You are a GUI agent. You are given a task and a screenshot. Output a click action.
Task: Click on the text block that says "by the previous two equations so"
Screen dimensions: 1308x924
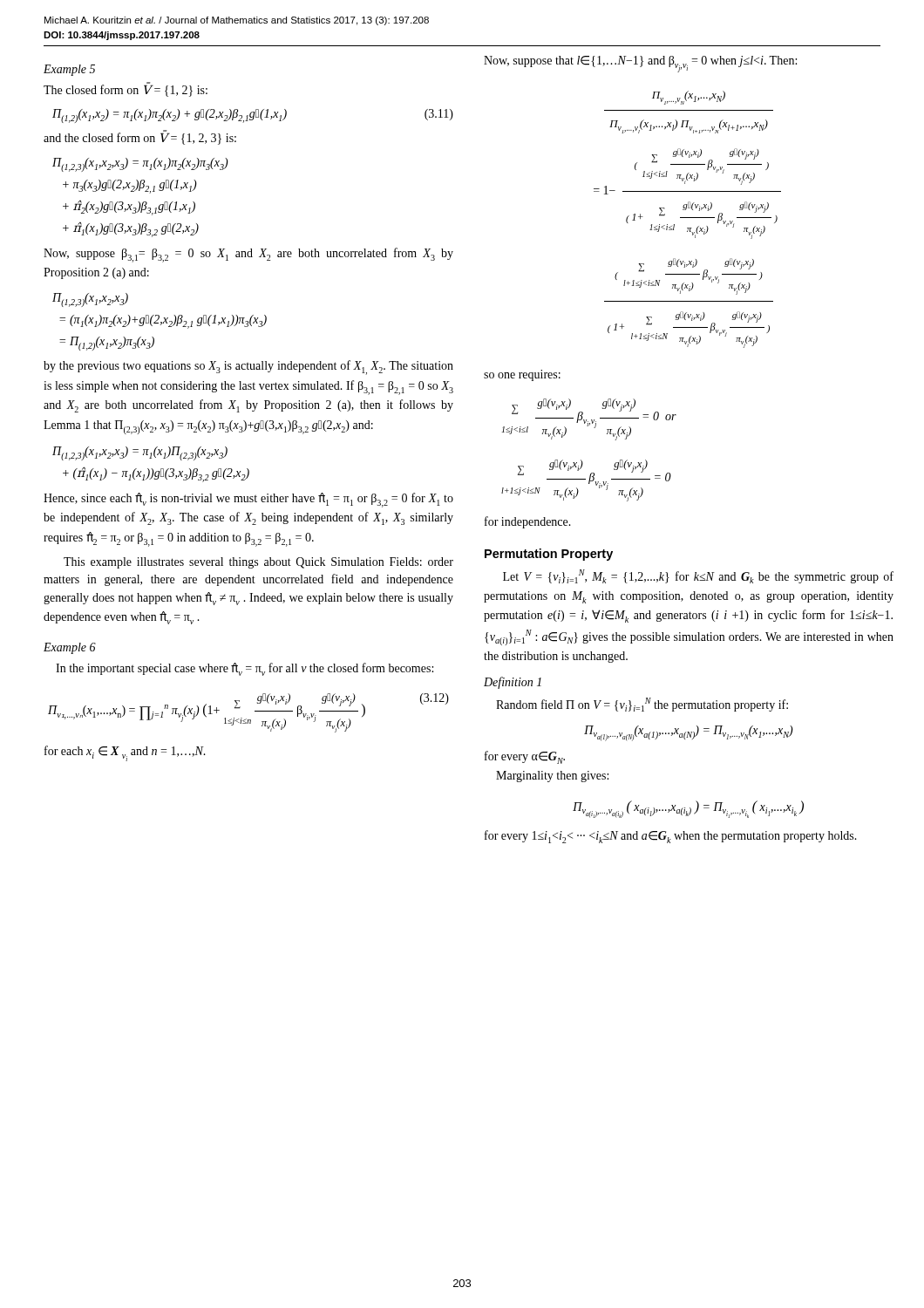(x=248, y=397)
